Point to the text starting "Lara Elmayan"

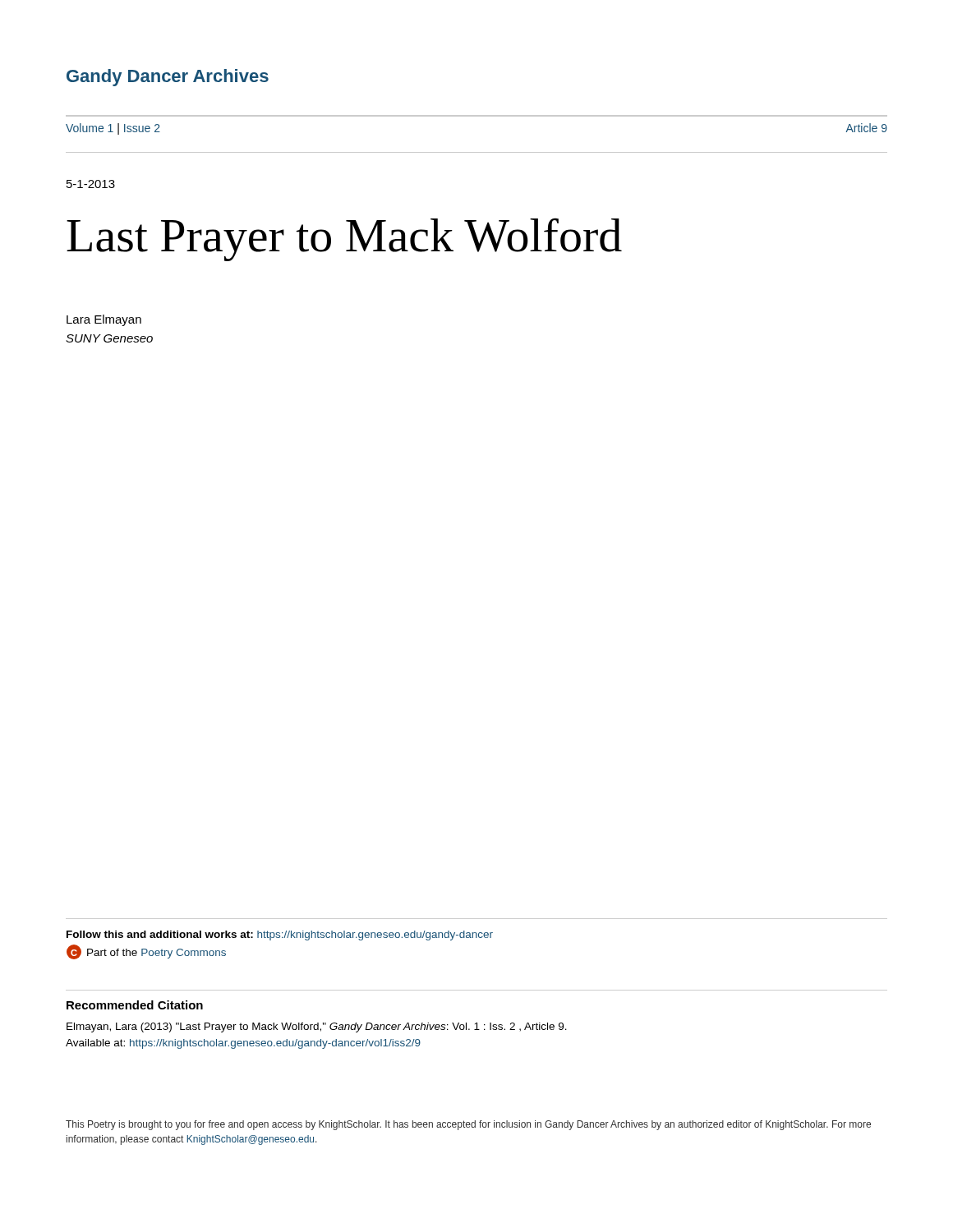(104, 319)
